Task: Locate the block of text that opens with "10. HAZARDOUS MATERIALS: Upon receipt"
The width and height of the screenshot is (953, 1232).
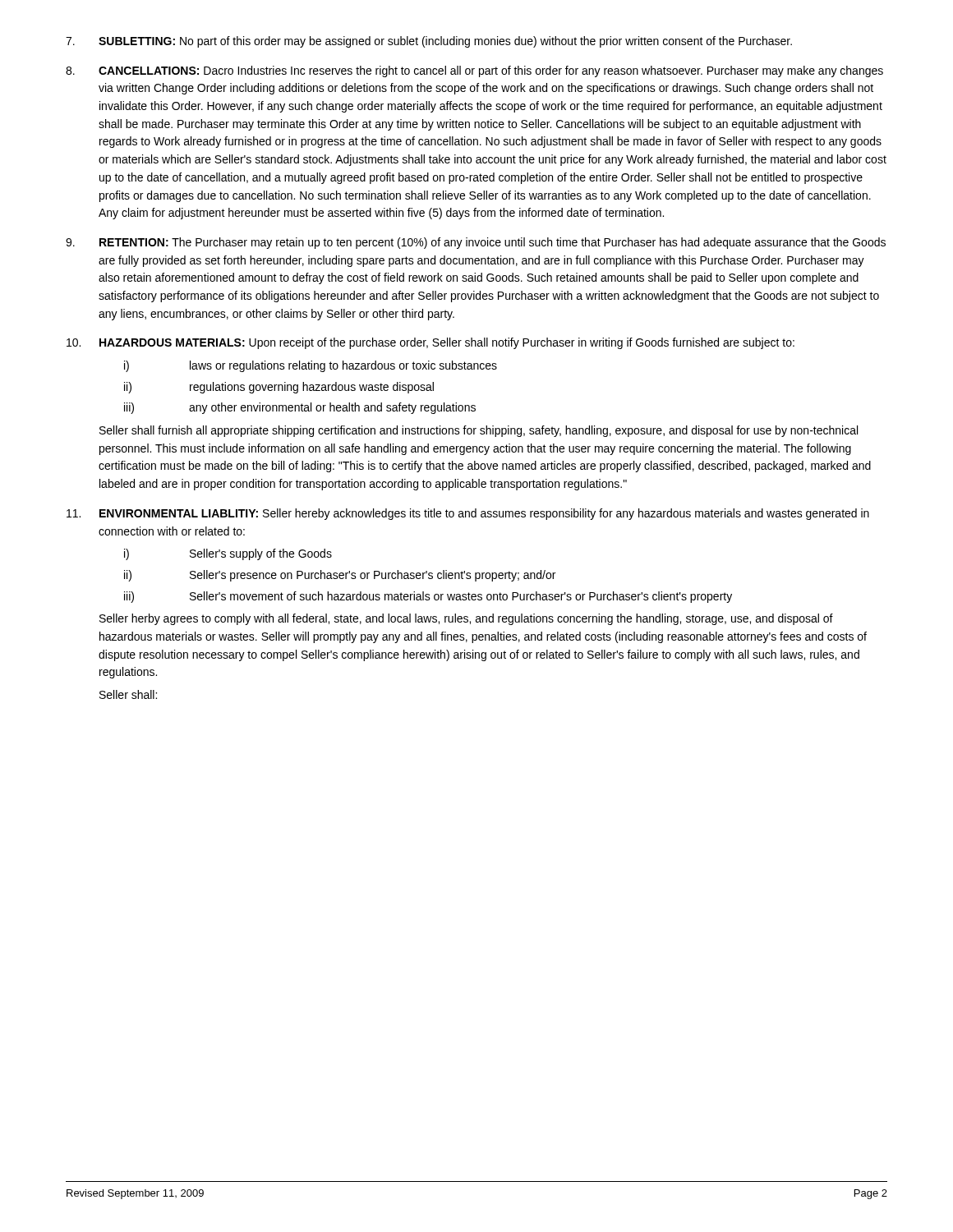Action: (x=476, y=414)
